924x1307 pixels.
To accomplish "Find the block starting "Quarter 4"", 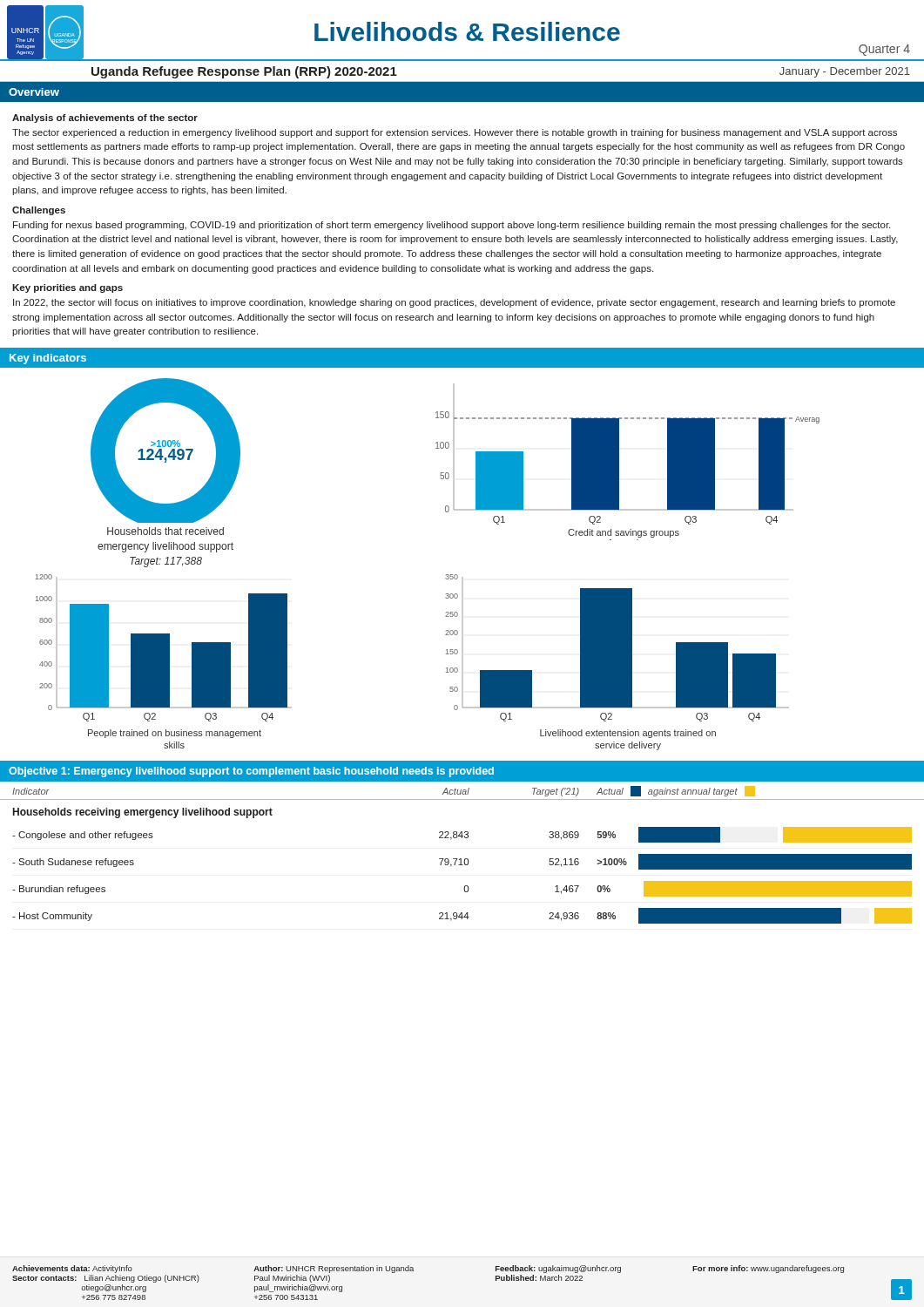I will pyautogui.click(x=884, y=49).
